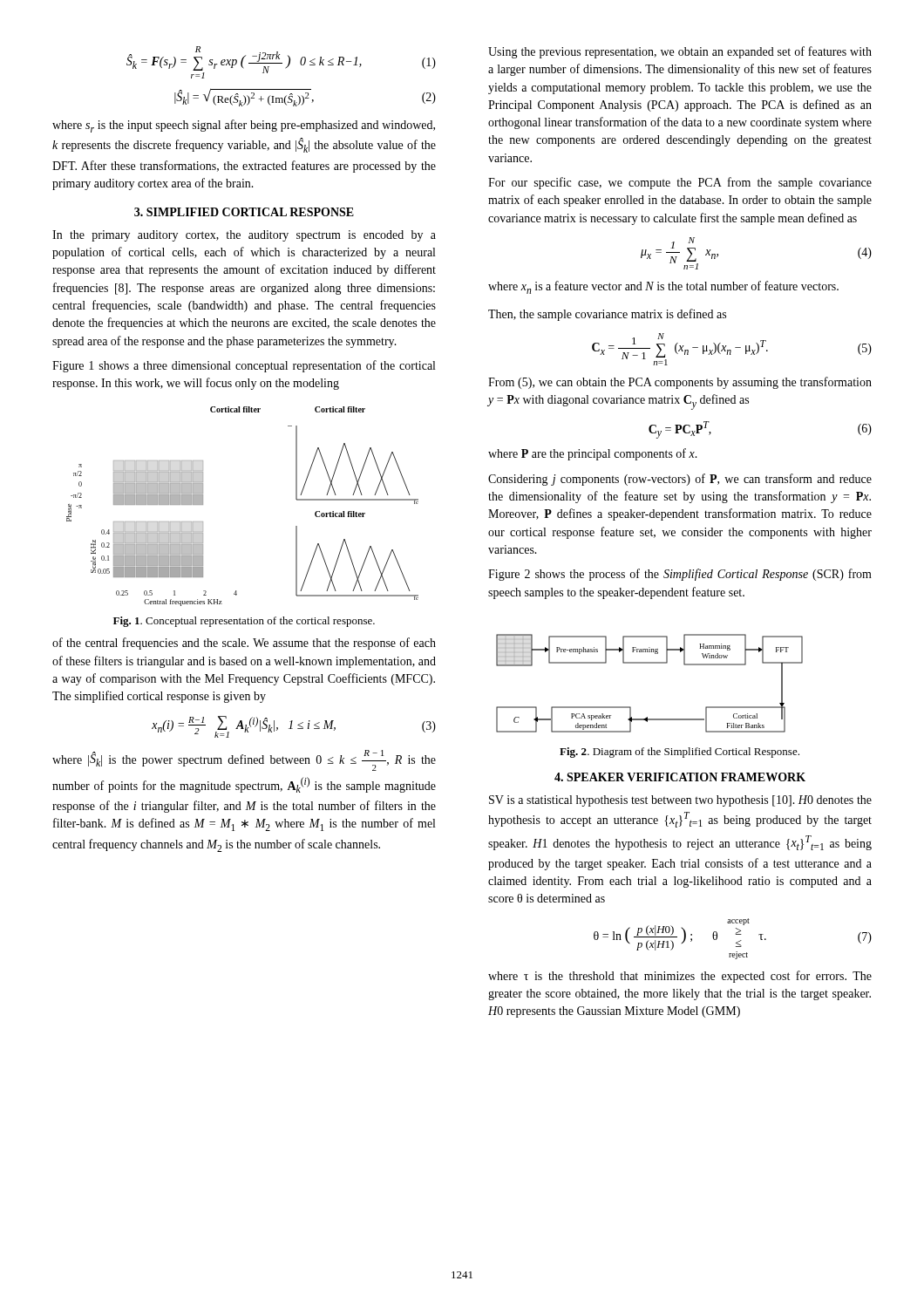Locate the passage starting "xn(i) = R−1 2"

click(x=294, y=726)
